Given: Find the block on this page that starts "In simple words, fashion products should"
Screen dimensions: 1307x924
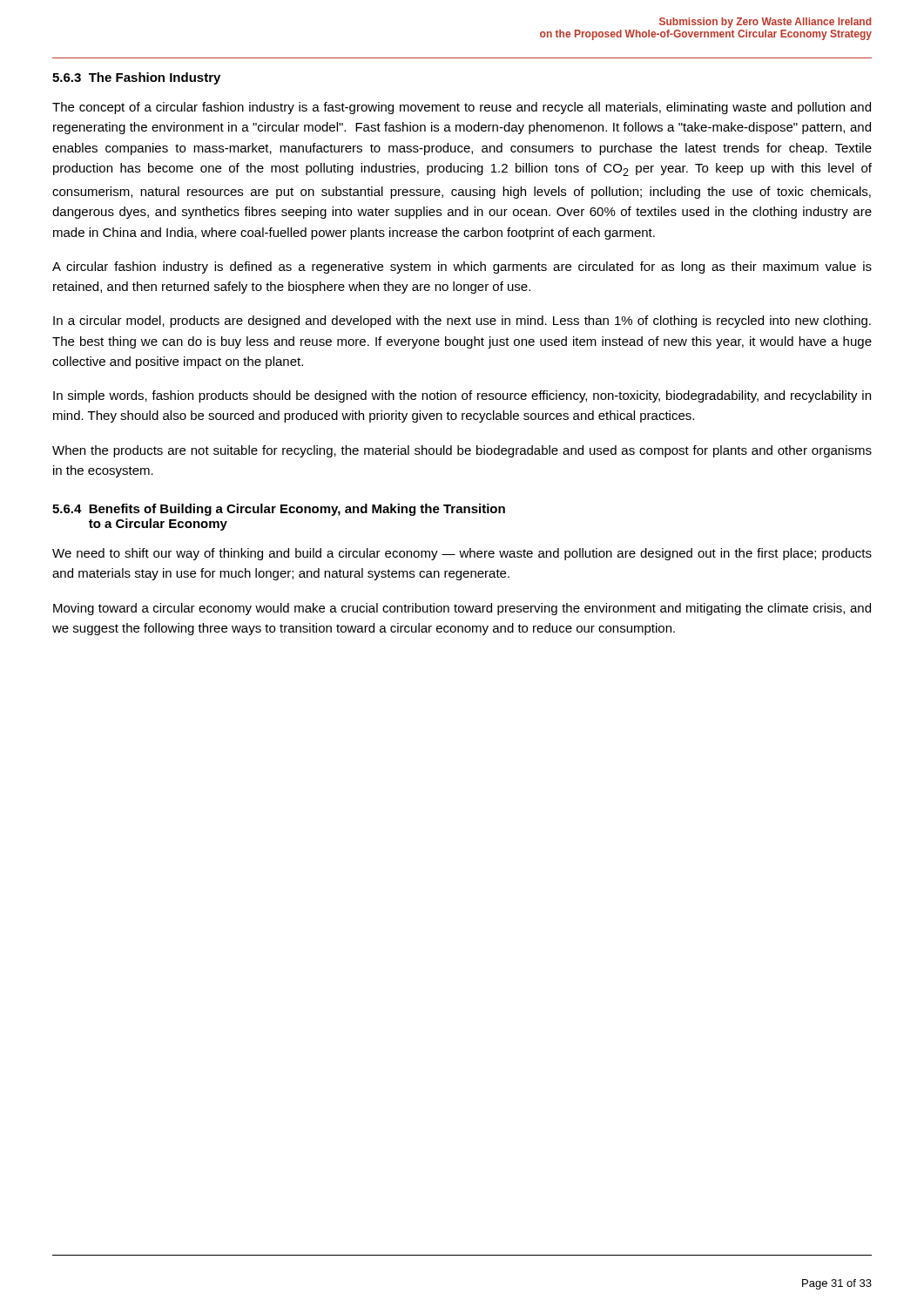Looking at the screenshot, I should 462,405.
